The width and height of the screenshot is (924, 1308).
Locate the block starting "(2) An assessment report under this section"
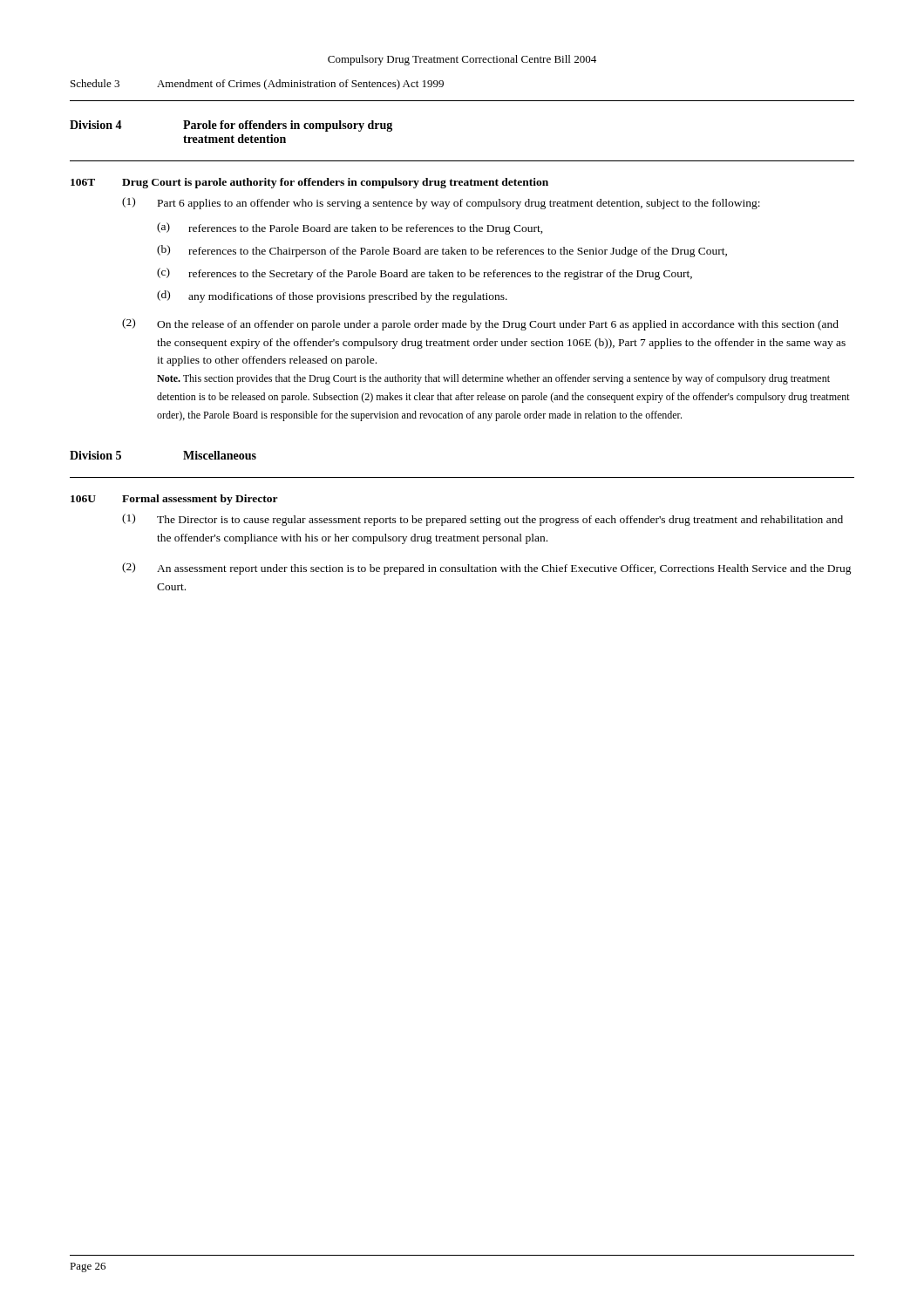click(x=462, y=582)
